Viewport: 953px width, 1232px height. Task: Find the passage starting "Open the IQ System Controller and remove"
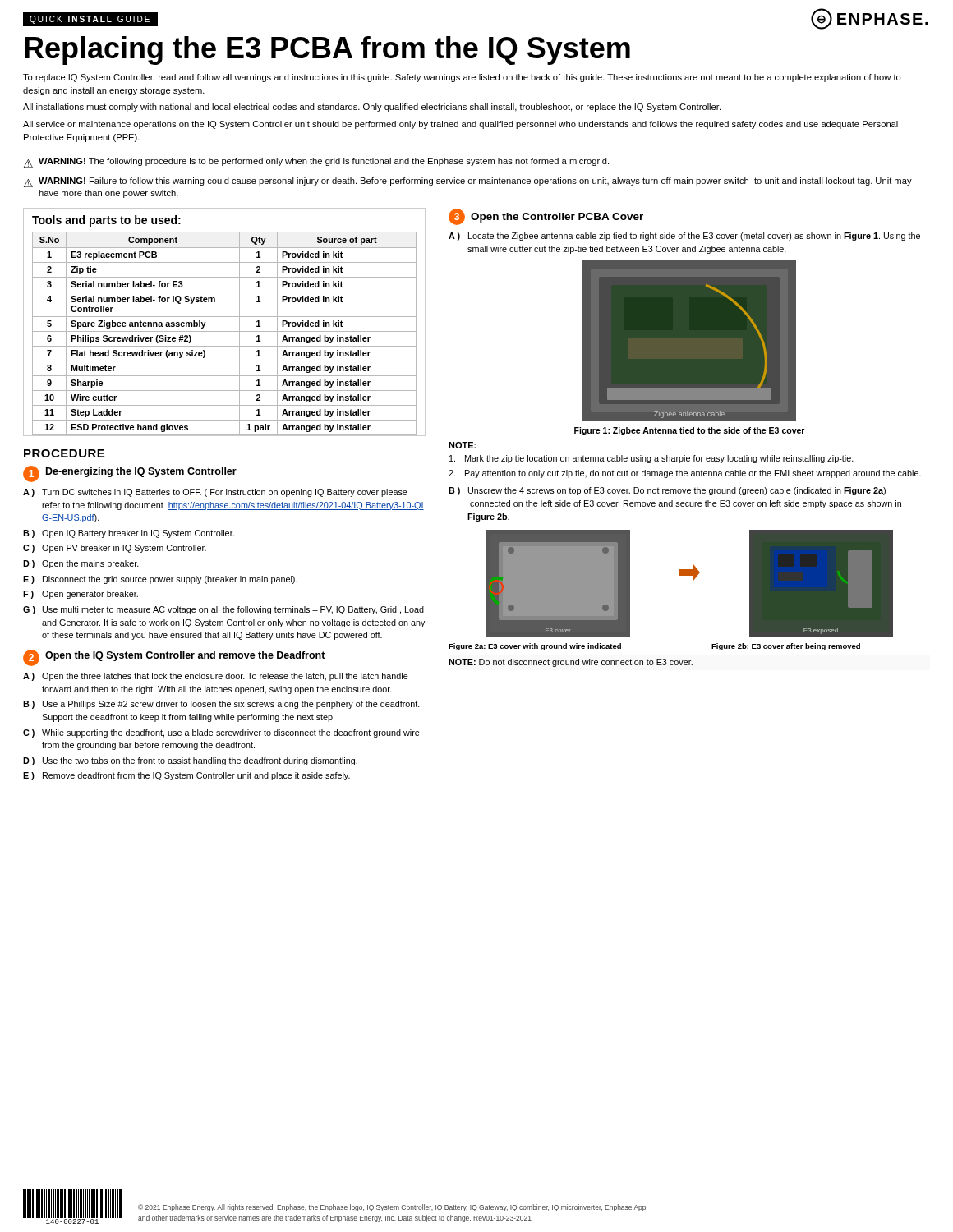click(x=185, y=655)
